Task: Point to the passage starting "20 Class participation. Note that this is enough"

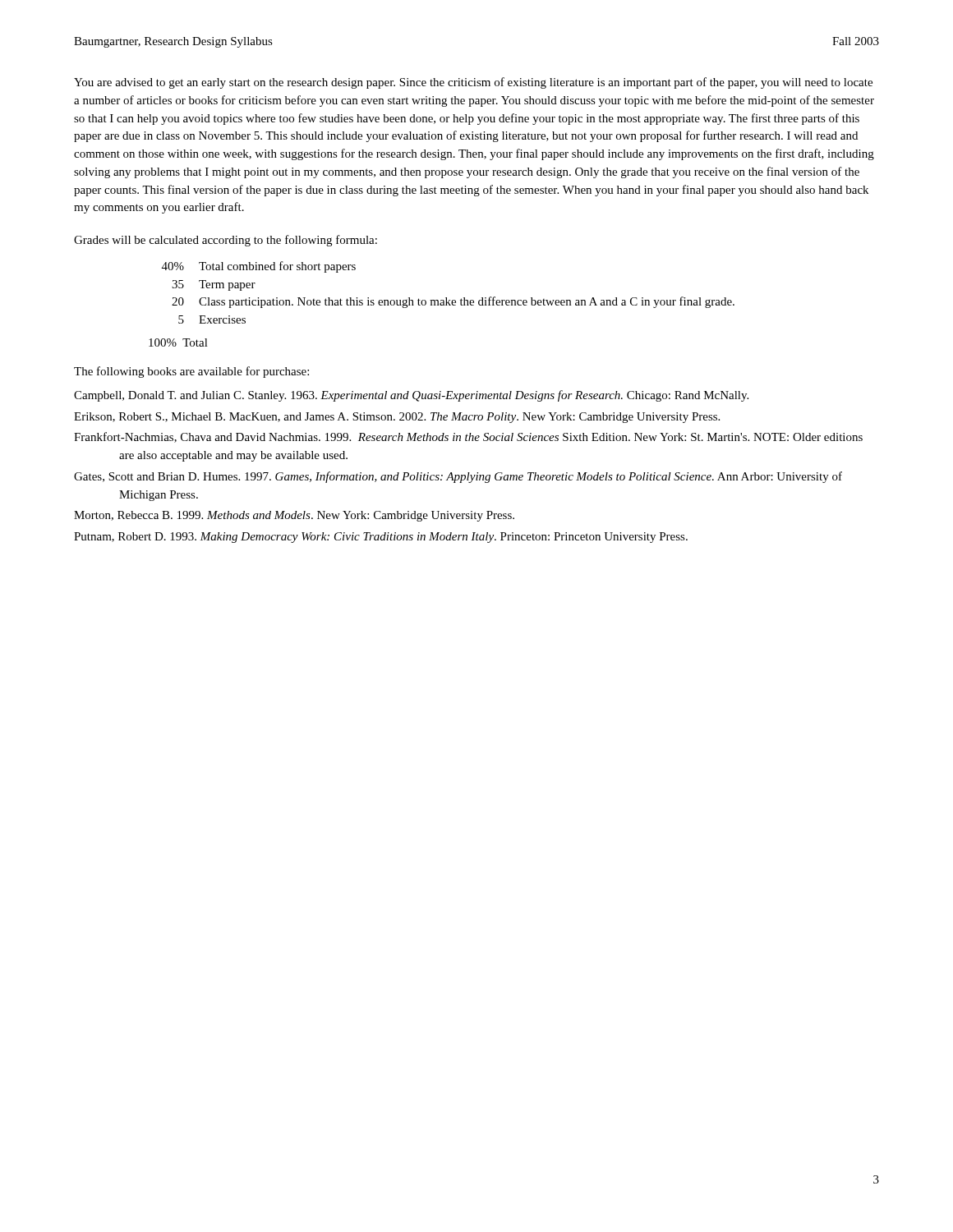Action: (513, 302)
